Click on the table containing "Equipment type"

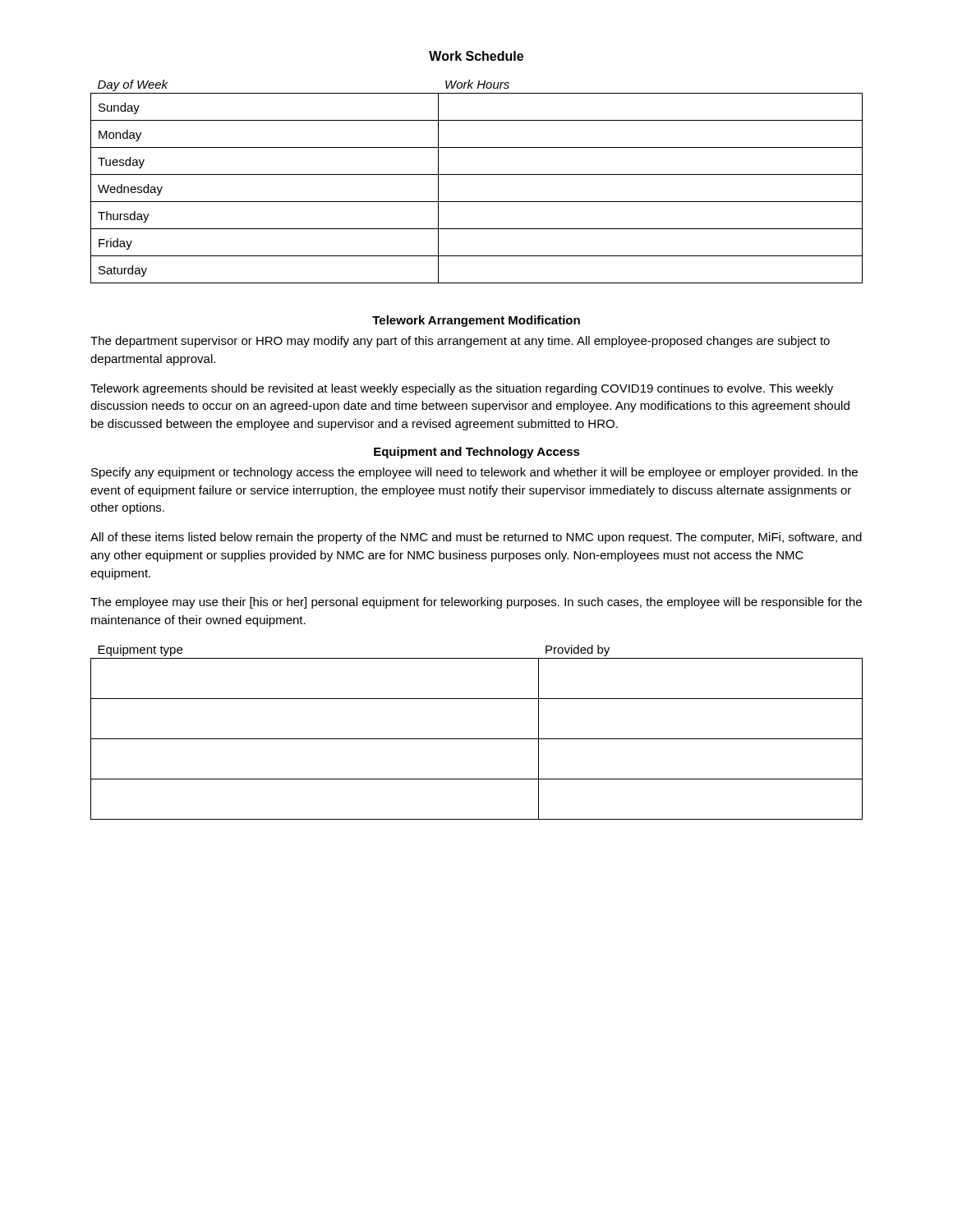(476, 730)
